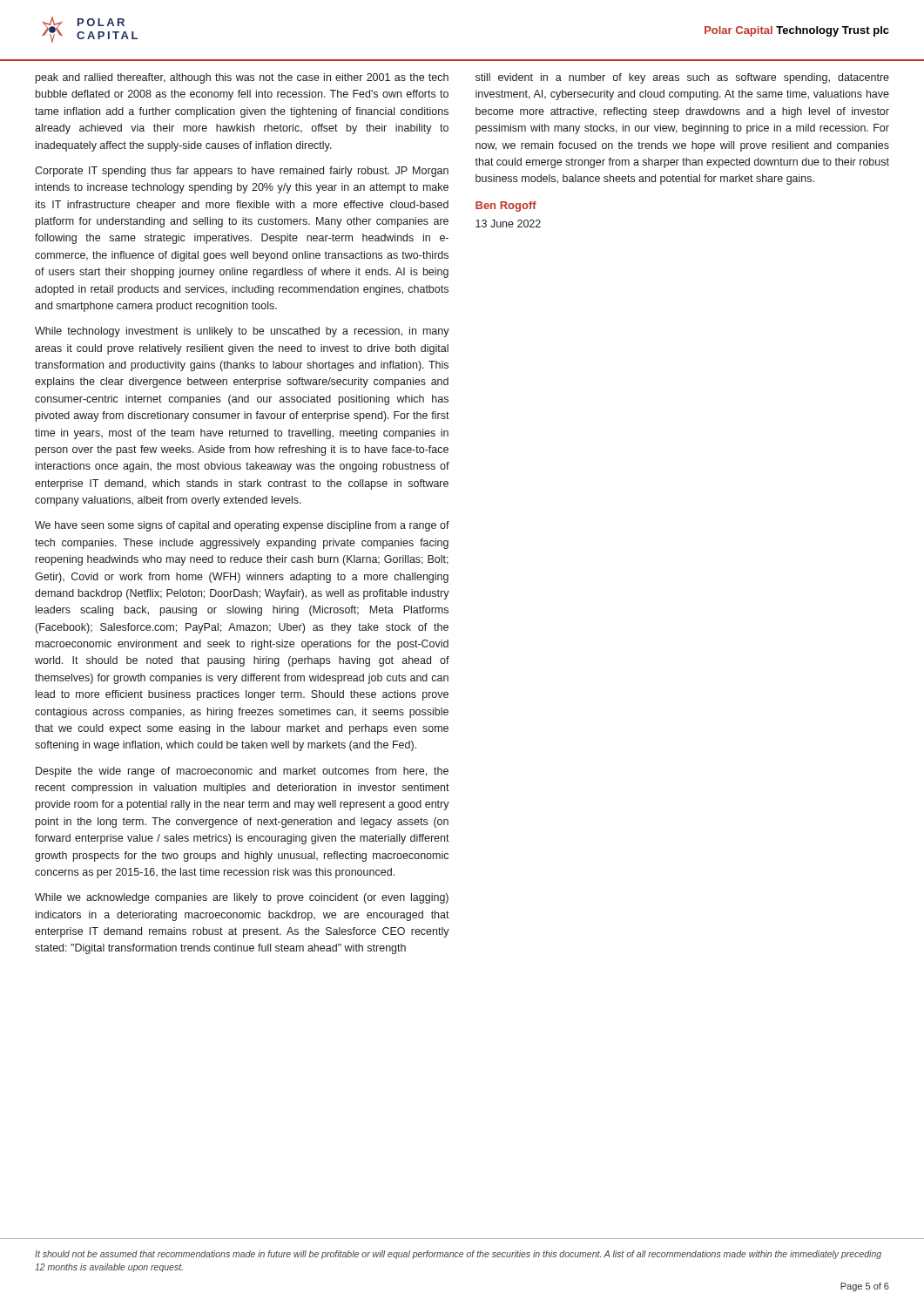This screenshot has height=1307, width=924.
Task: Point to the passage starting "While technology investment is unlikely to be unscathed"
Action: [x=242, y=416]
